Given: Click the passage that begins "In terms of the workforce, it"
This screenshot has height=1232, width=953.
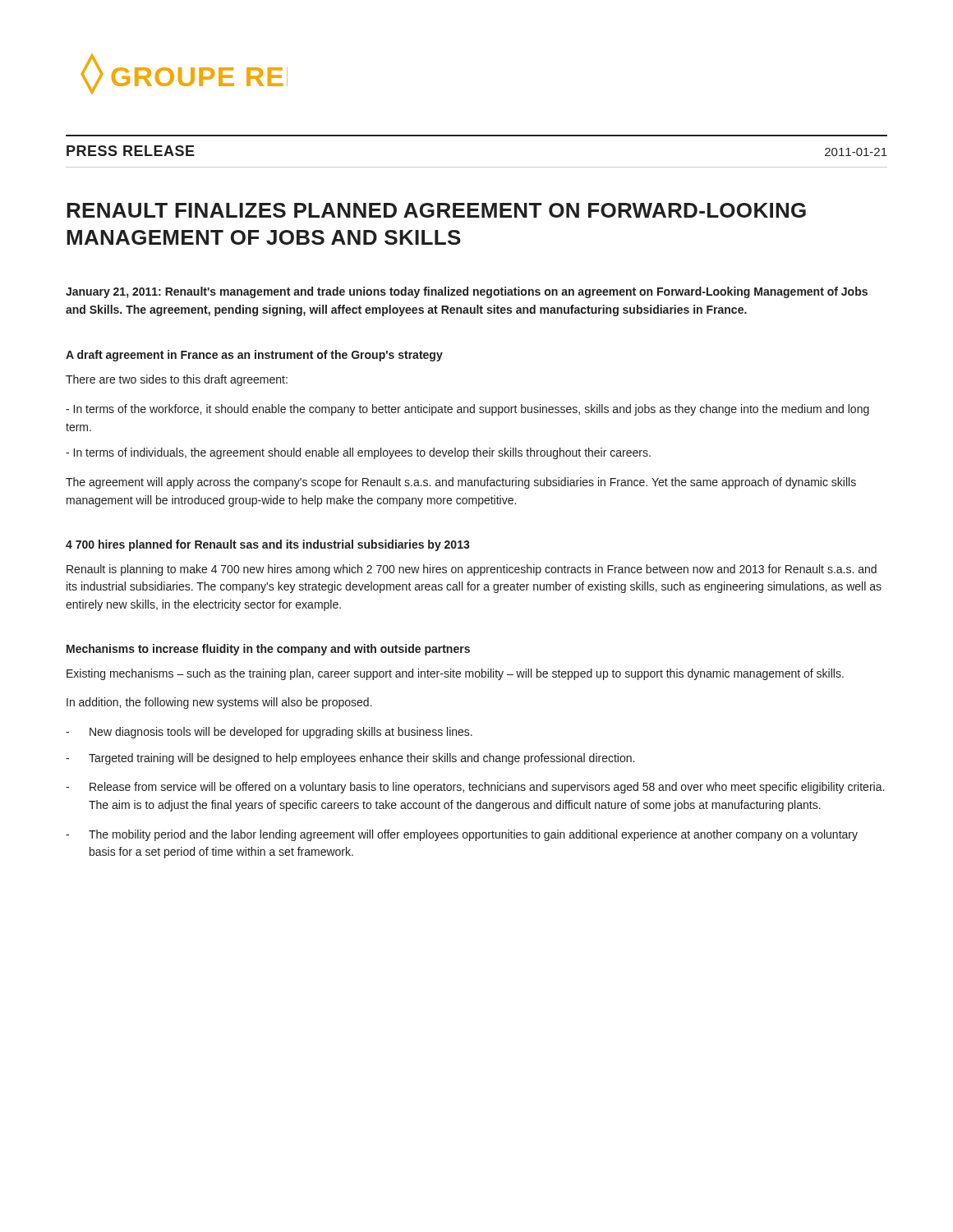Looking at the screenshot, I should (x=468, y=418).
